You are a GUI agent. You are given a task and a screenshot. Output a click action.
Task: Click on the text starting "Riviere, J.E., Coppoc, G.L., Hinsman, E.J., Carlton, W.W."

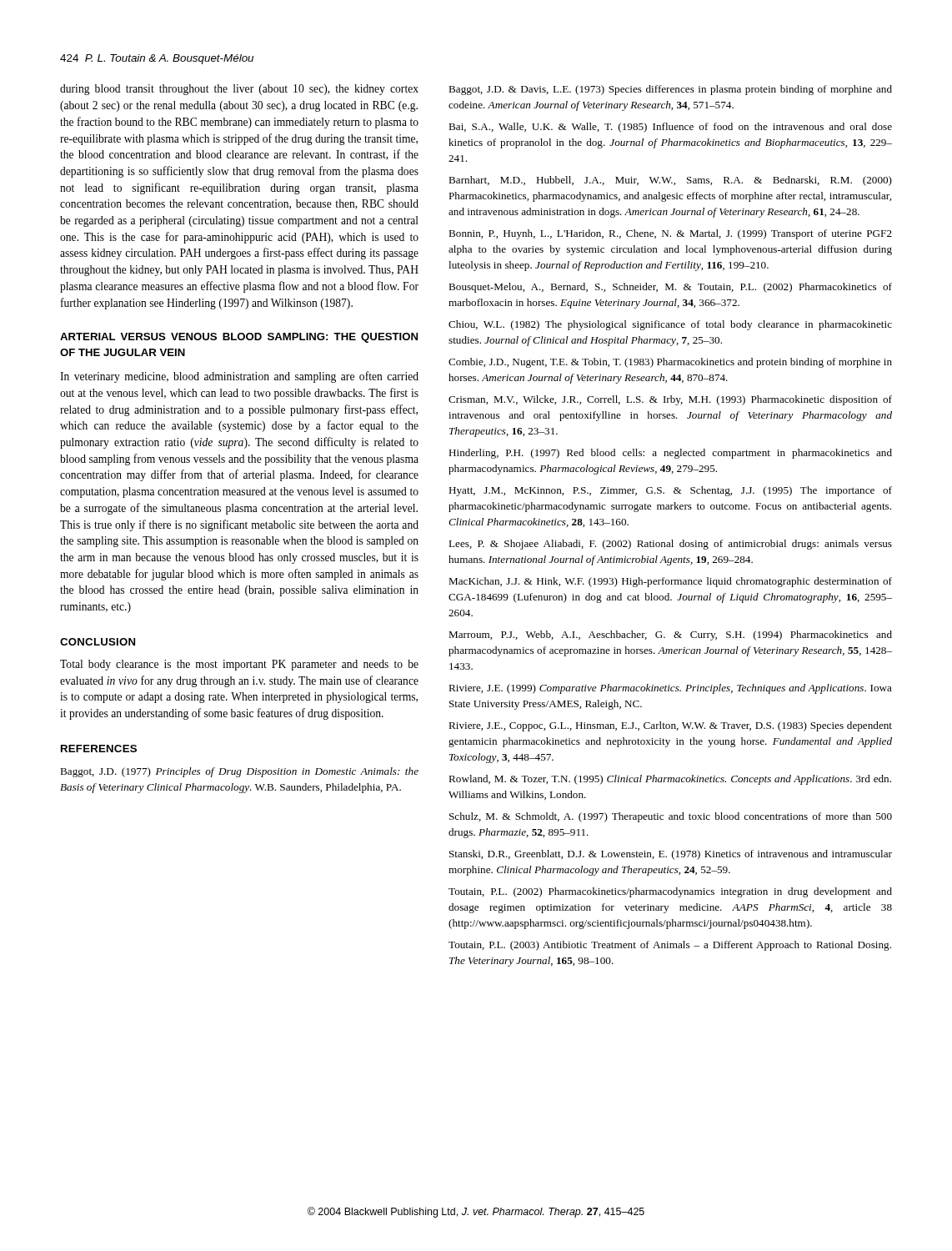point(670,741)
